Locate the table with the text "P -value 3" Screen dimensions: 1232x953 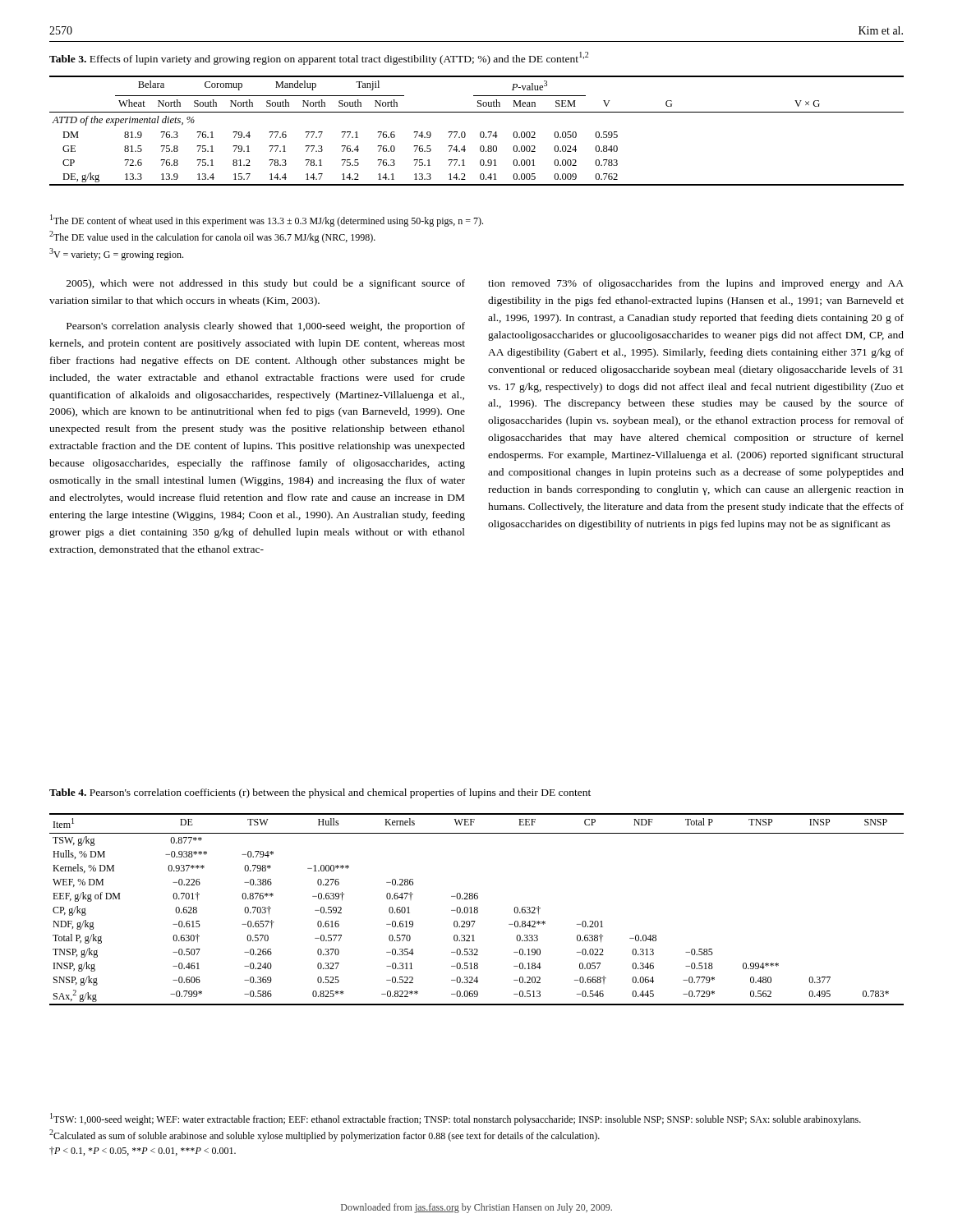point(476,131)
